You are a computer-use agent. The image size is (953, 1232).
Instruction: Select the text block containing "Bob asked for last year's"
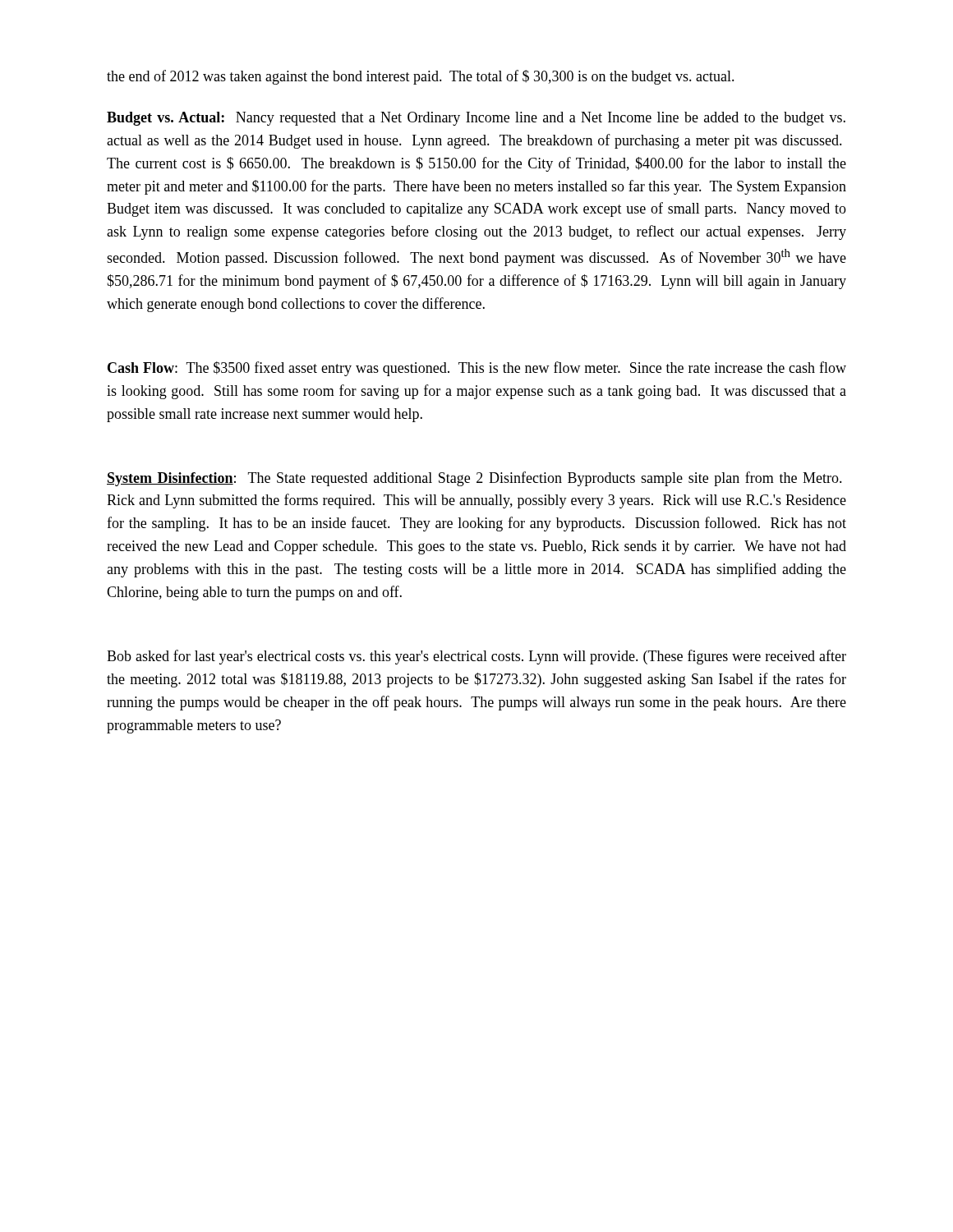click(476, 691)
